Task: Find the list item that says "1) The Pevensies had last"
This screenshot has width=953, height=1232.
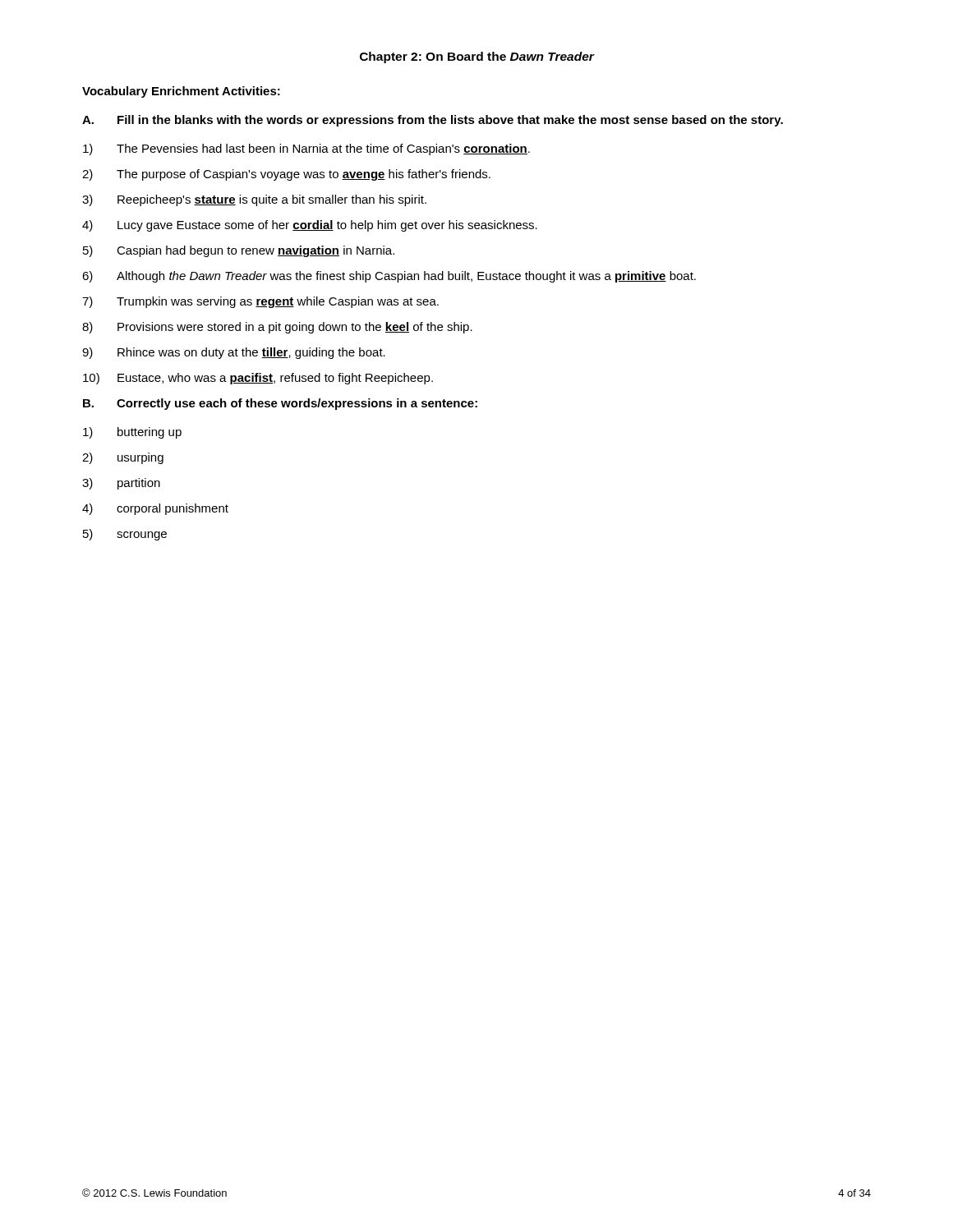Action: 476,148
